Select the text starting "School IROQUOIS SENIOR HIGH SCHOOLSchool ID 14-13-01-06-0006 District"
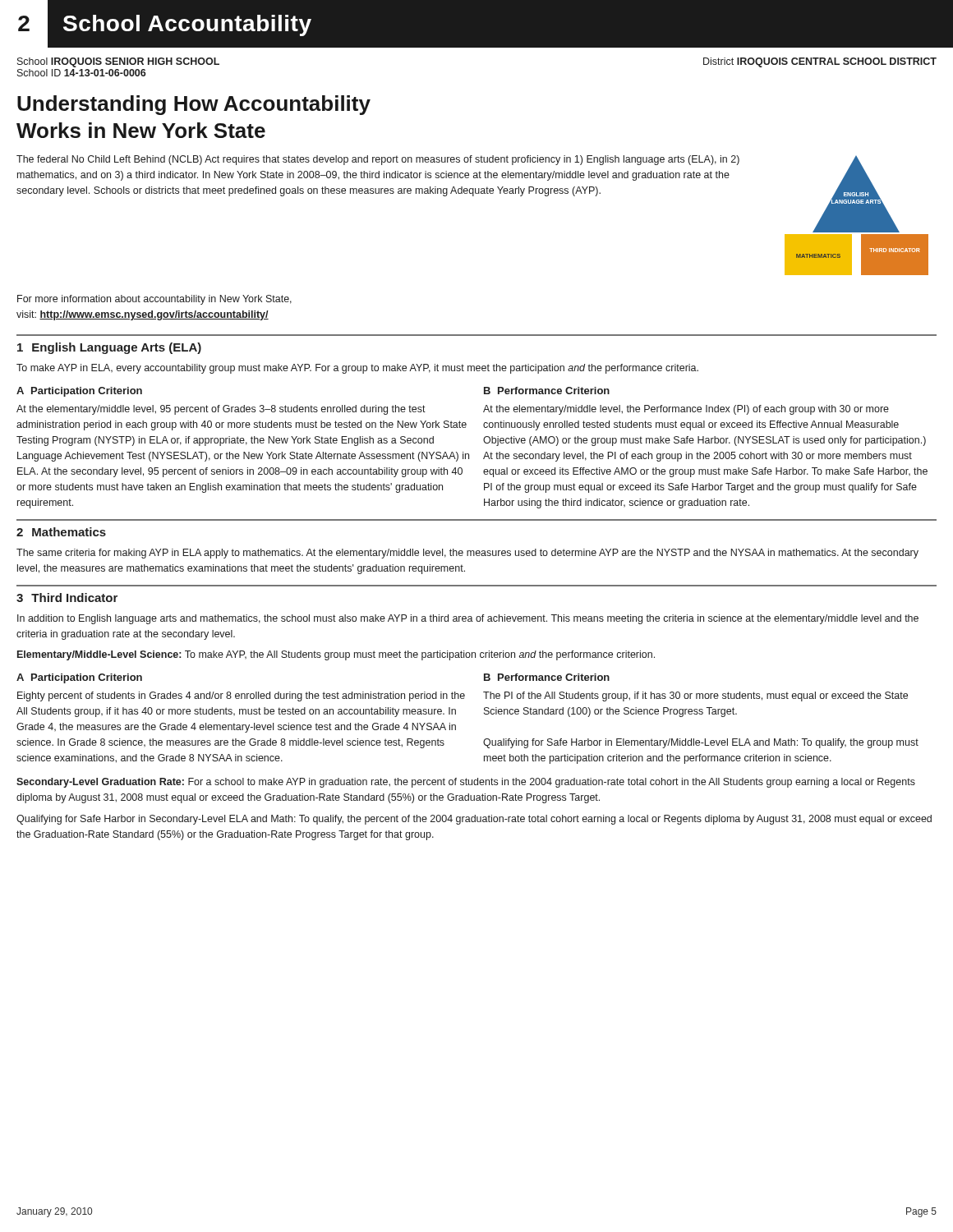The width and height of the screenshot is (953, 1232). [115, 62]
